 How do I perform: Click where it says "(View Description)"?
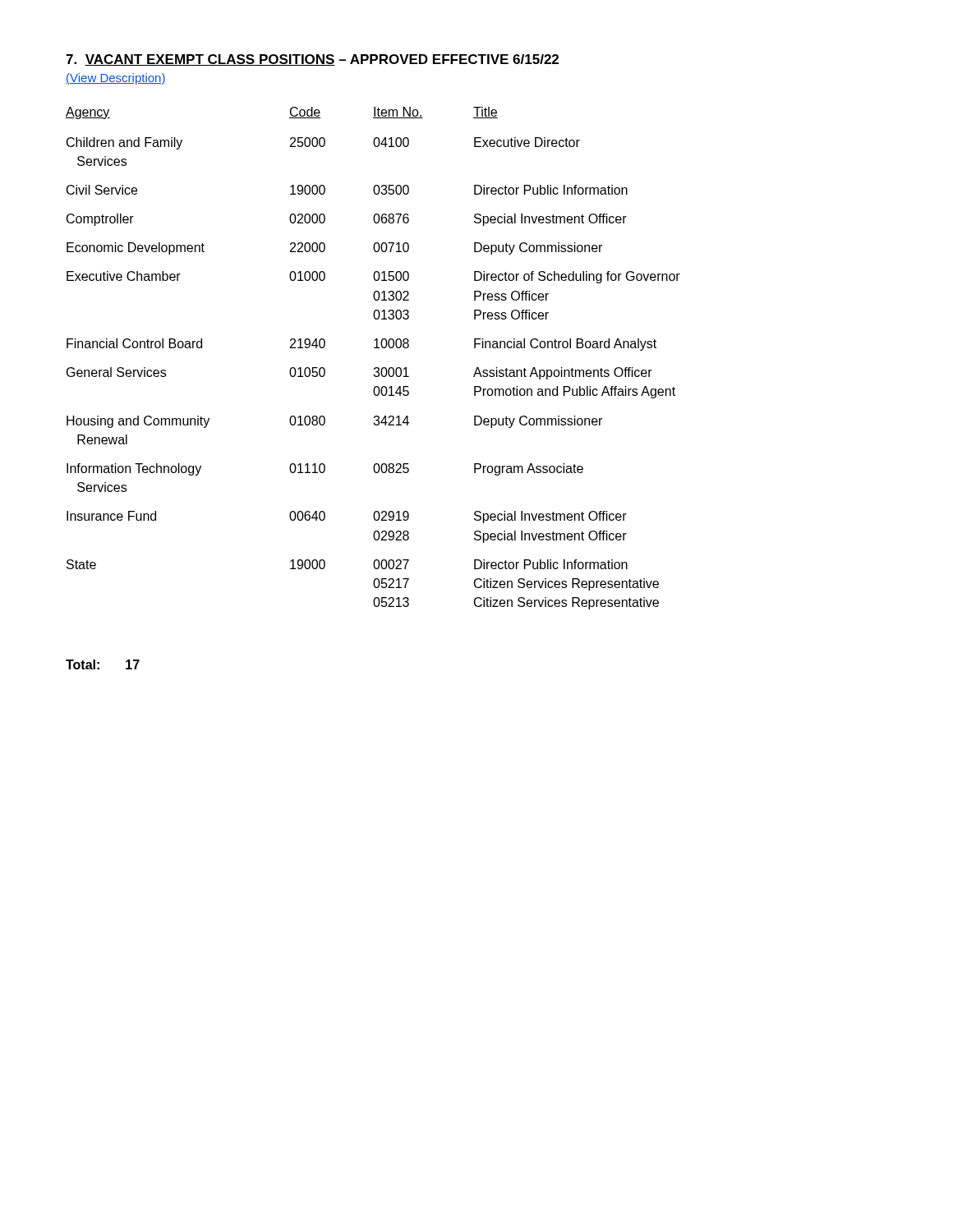tap(116, 77)
